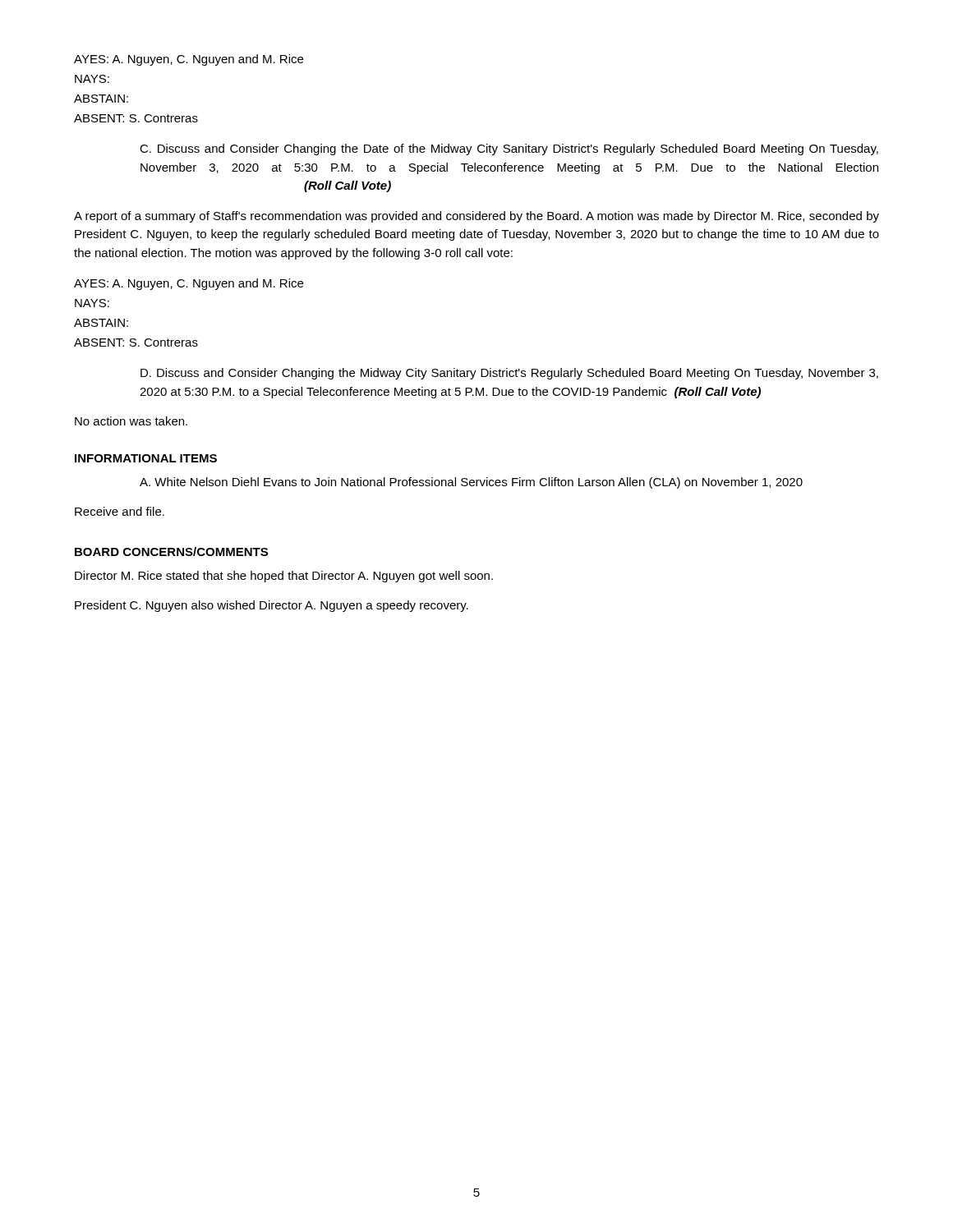Image resolution: width=953 pixels, height=1232 pixels.
Task: Point to "INFORMATIONAL ITEMS"
Action: pos(146,458)
